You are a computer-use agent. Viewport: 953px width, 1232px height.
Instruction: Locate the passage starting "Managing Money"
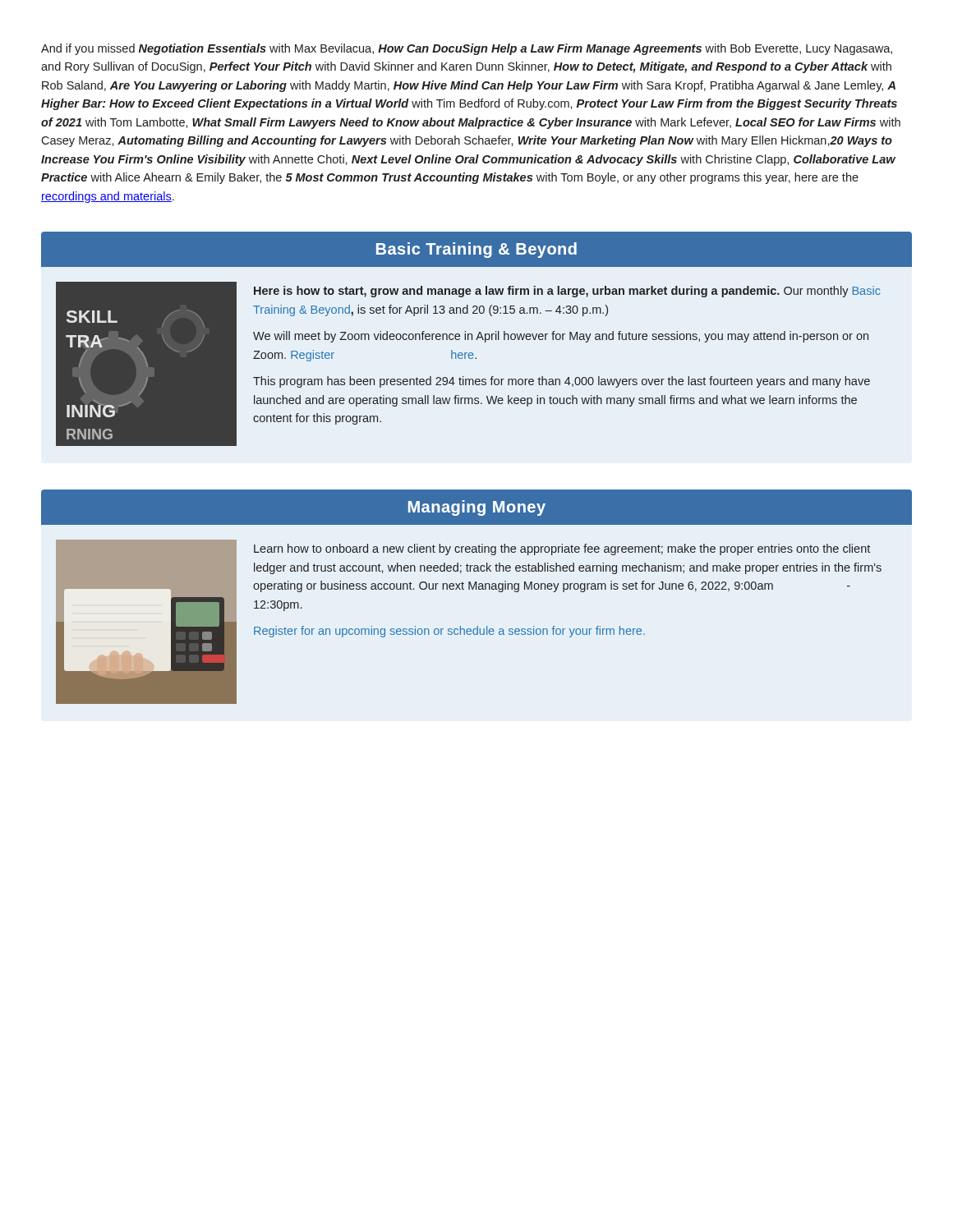point(476,507)
